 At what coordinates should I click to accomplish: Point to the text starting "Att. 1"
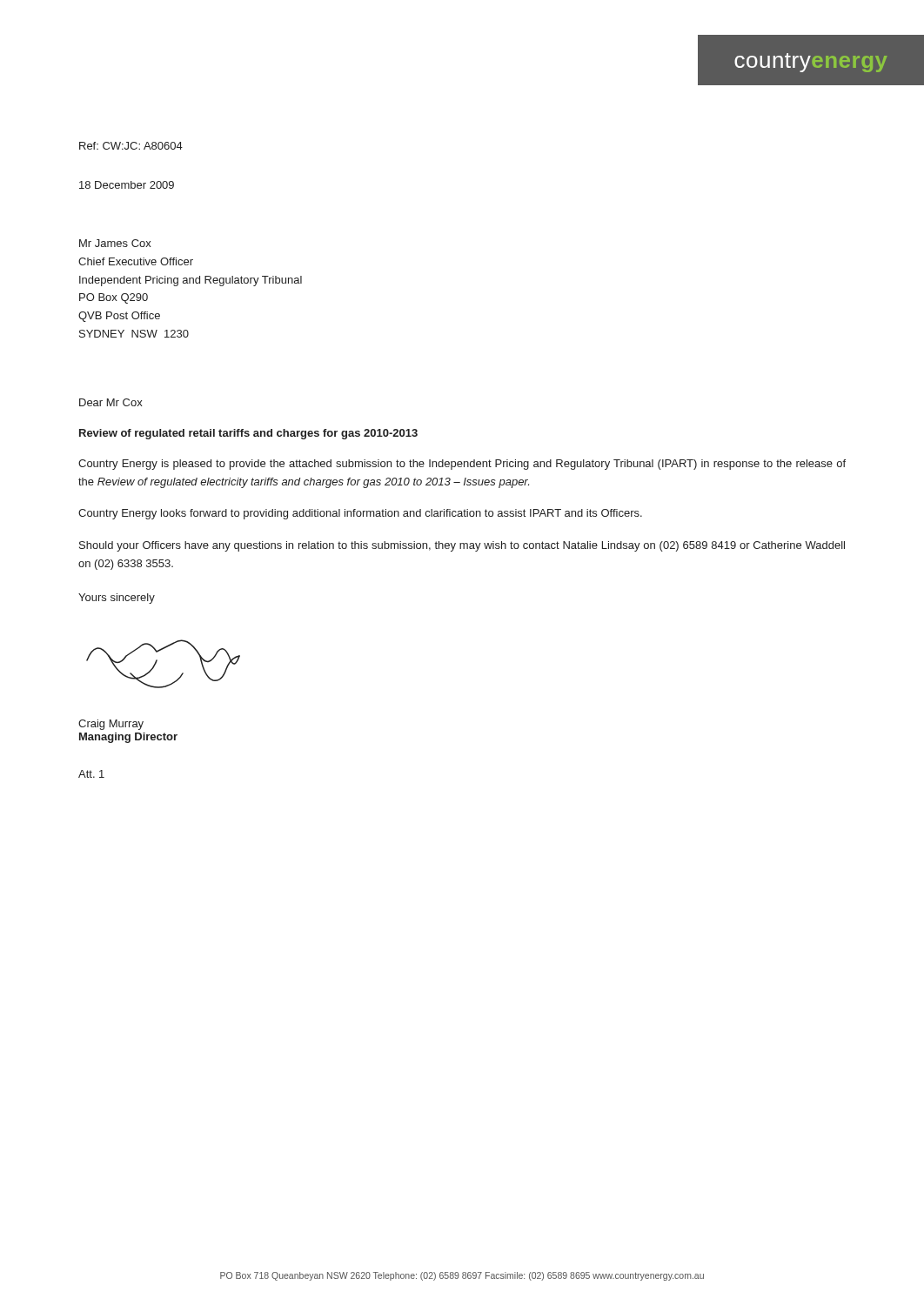click(91, 774)
